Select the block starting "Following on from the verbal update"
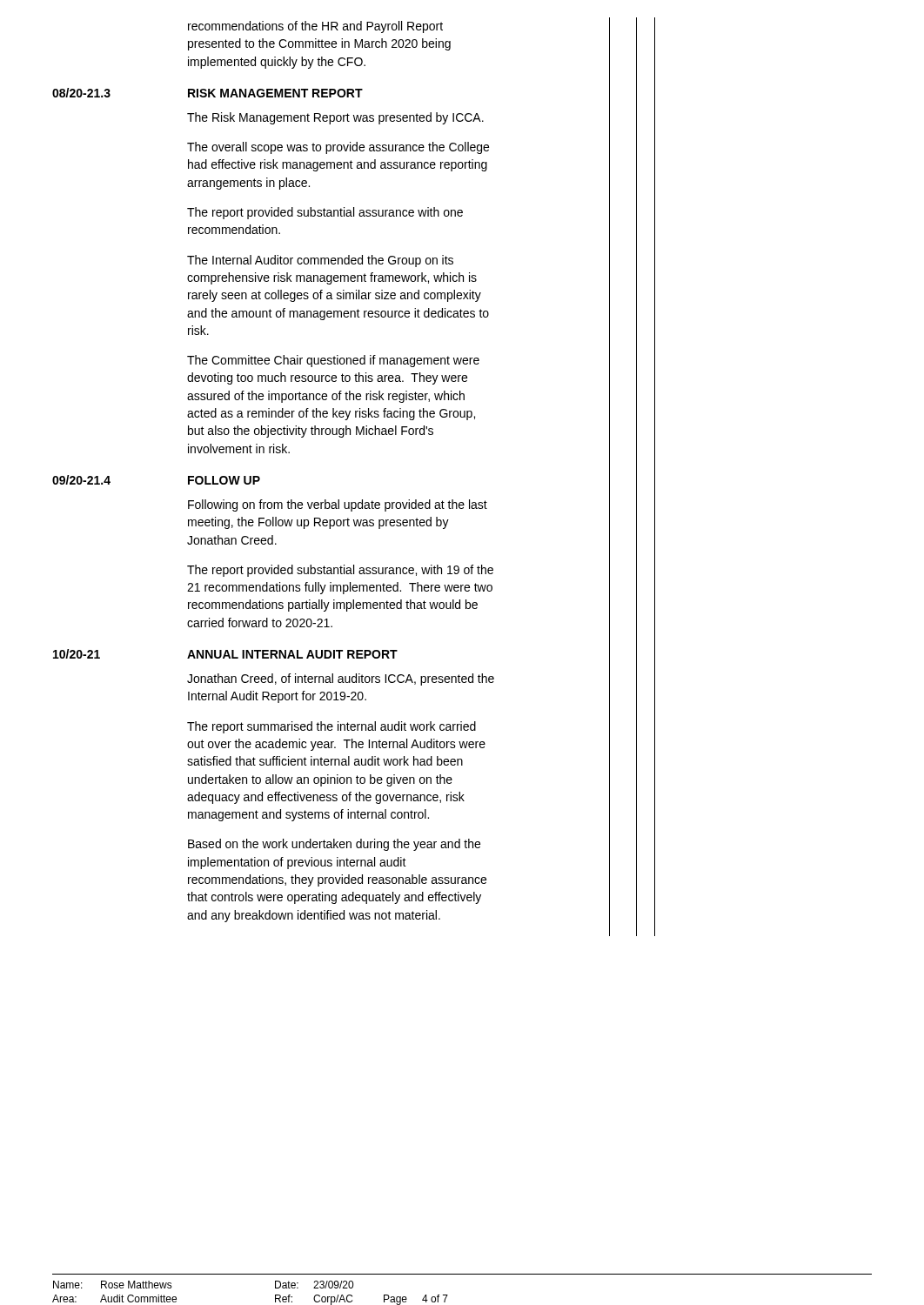 click(337, 522)
